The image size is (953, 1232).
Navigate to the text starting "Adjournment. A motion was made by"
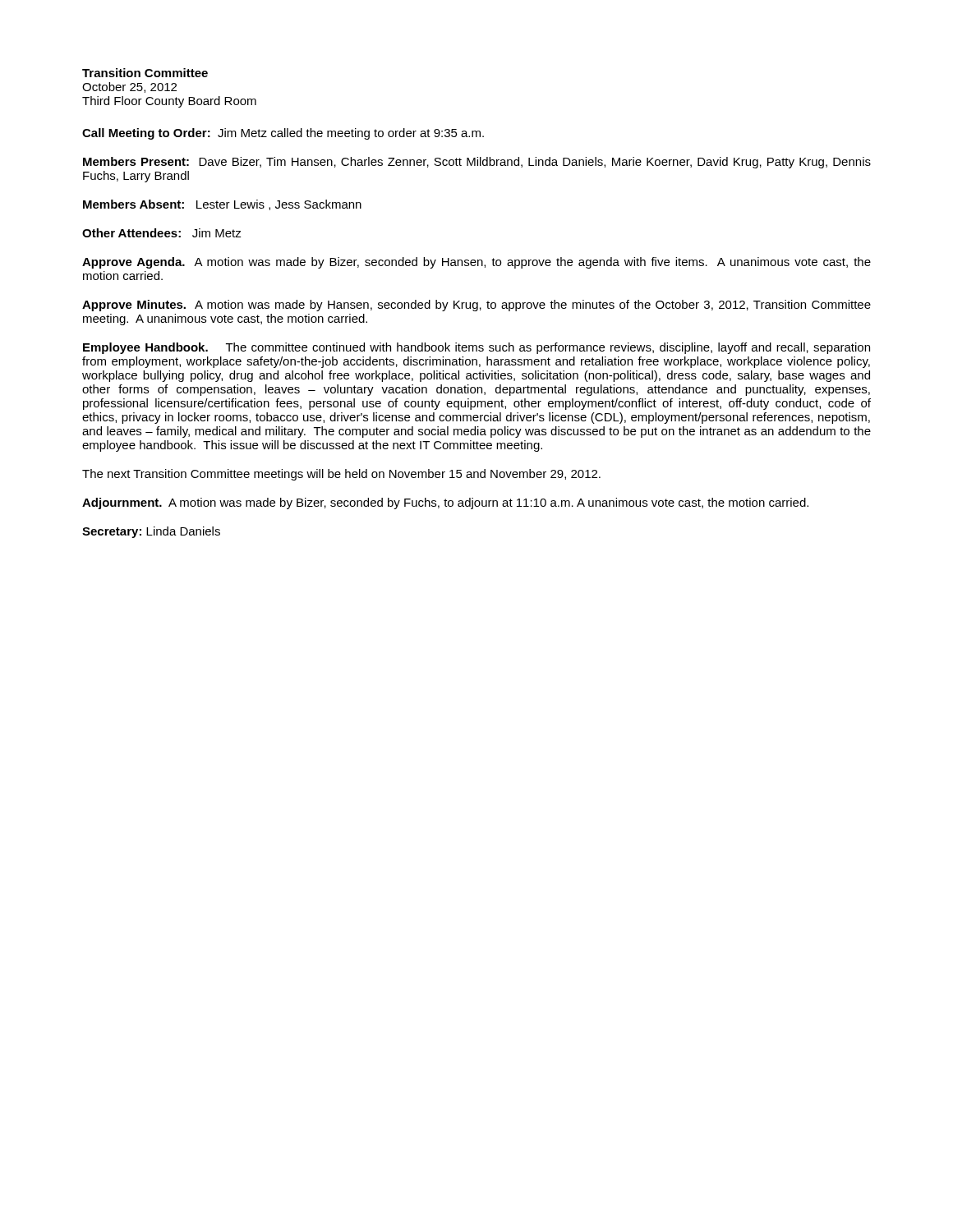446,502
